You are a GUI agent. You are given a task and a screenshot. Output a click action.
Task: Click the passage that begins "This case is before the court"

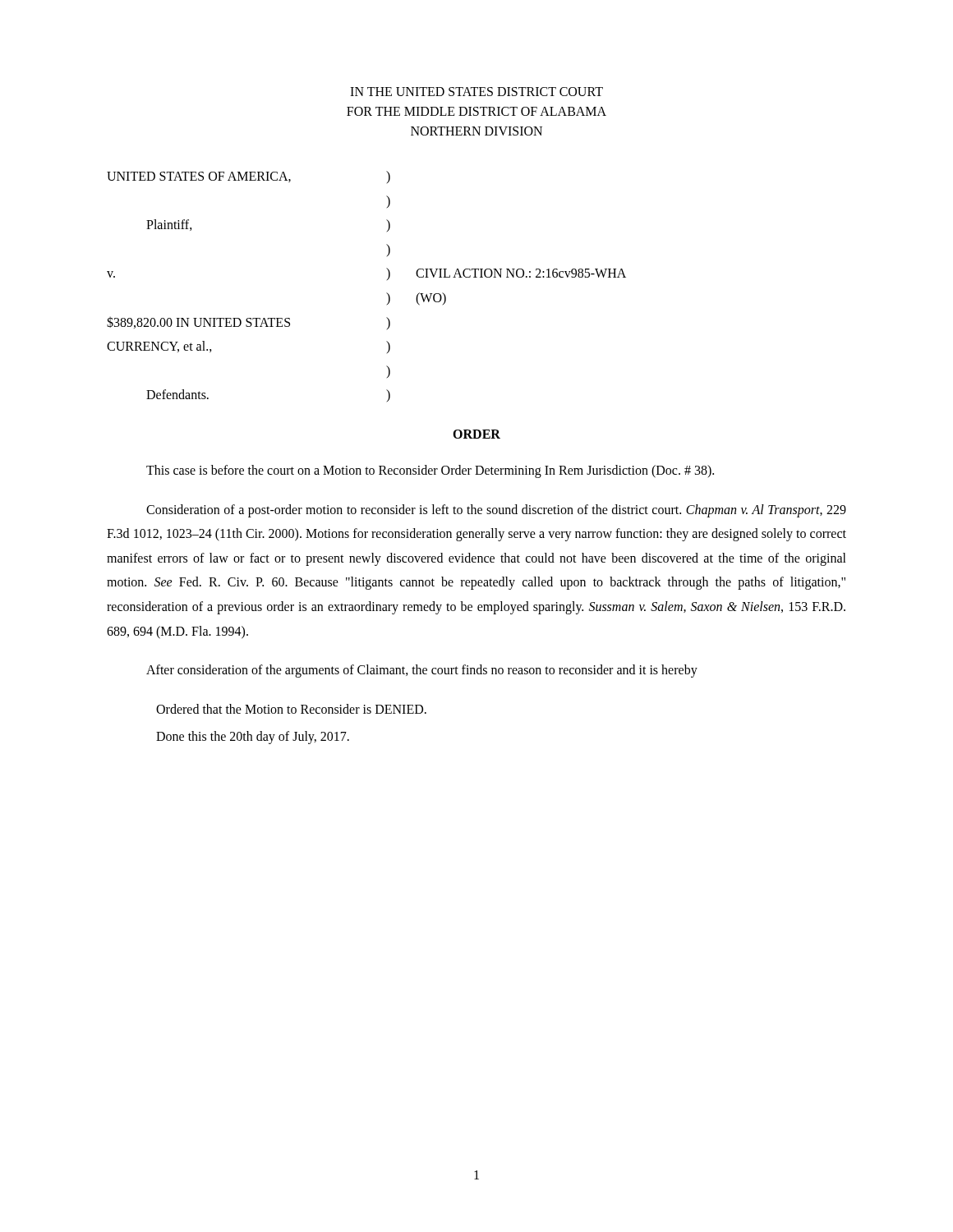click(x=431, y=470)
